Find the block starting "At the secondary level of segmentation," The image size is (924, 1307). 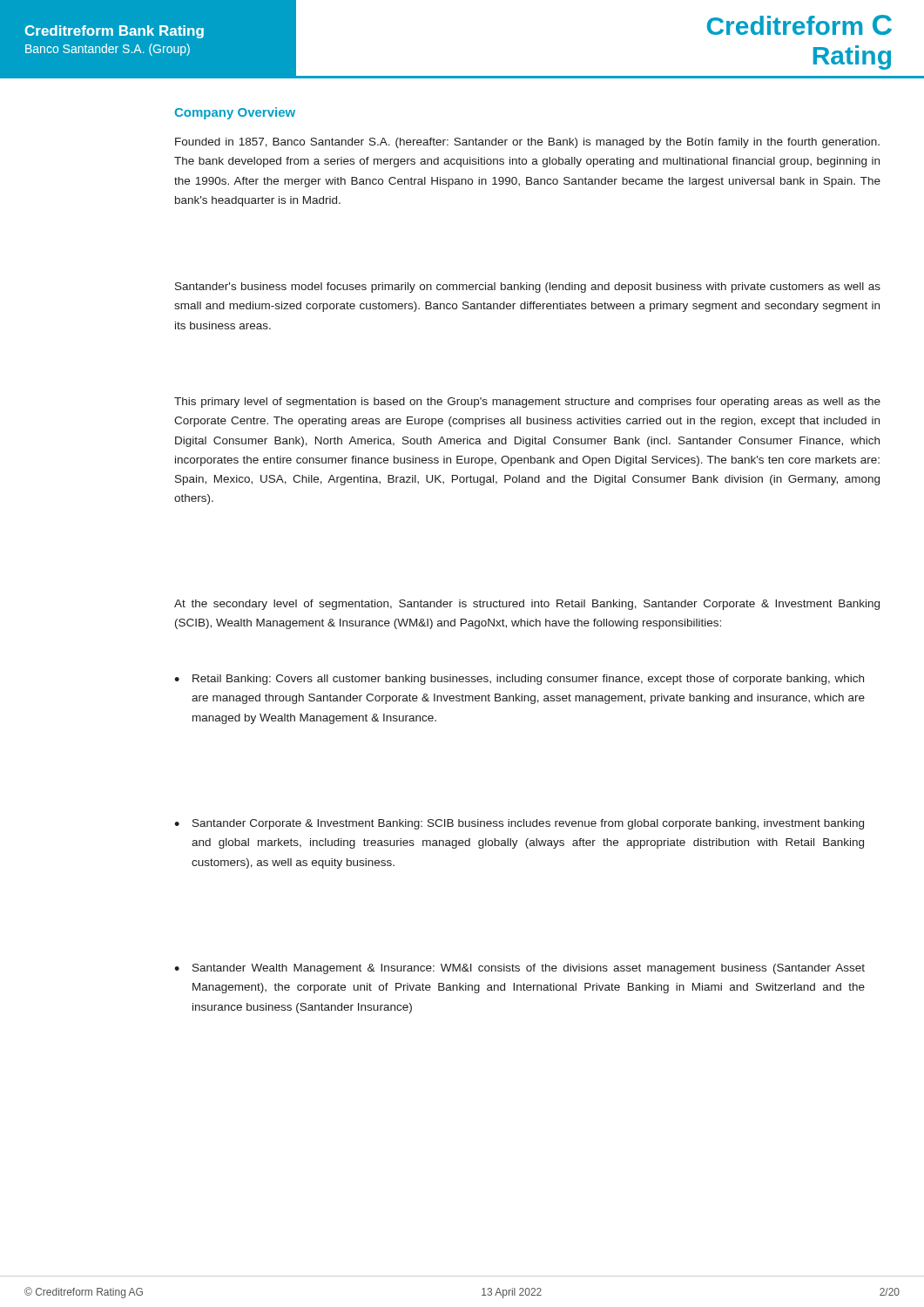tap(527, 613)
